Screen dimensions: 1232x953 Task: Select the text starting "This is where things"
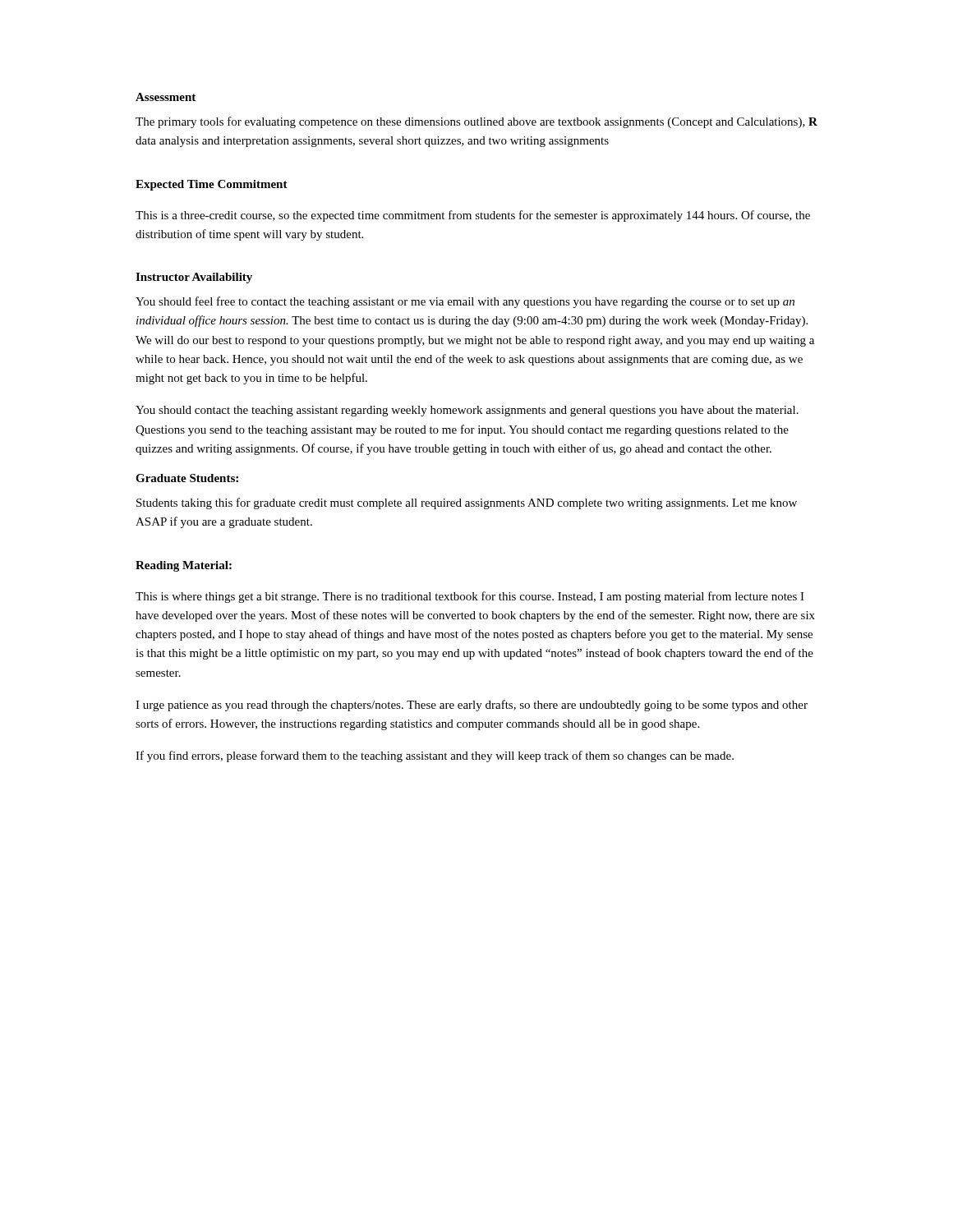tap(475, 634)
